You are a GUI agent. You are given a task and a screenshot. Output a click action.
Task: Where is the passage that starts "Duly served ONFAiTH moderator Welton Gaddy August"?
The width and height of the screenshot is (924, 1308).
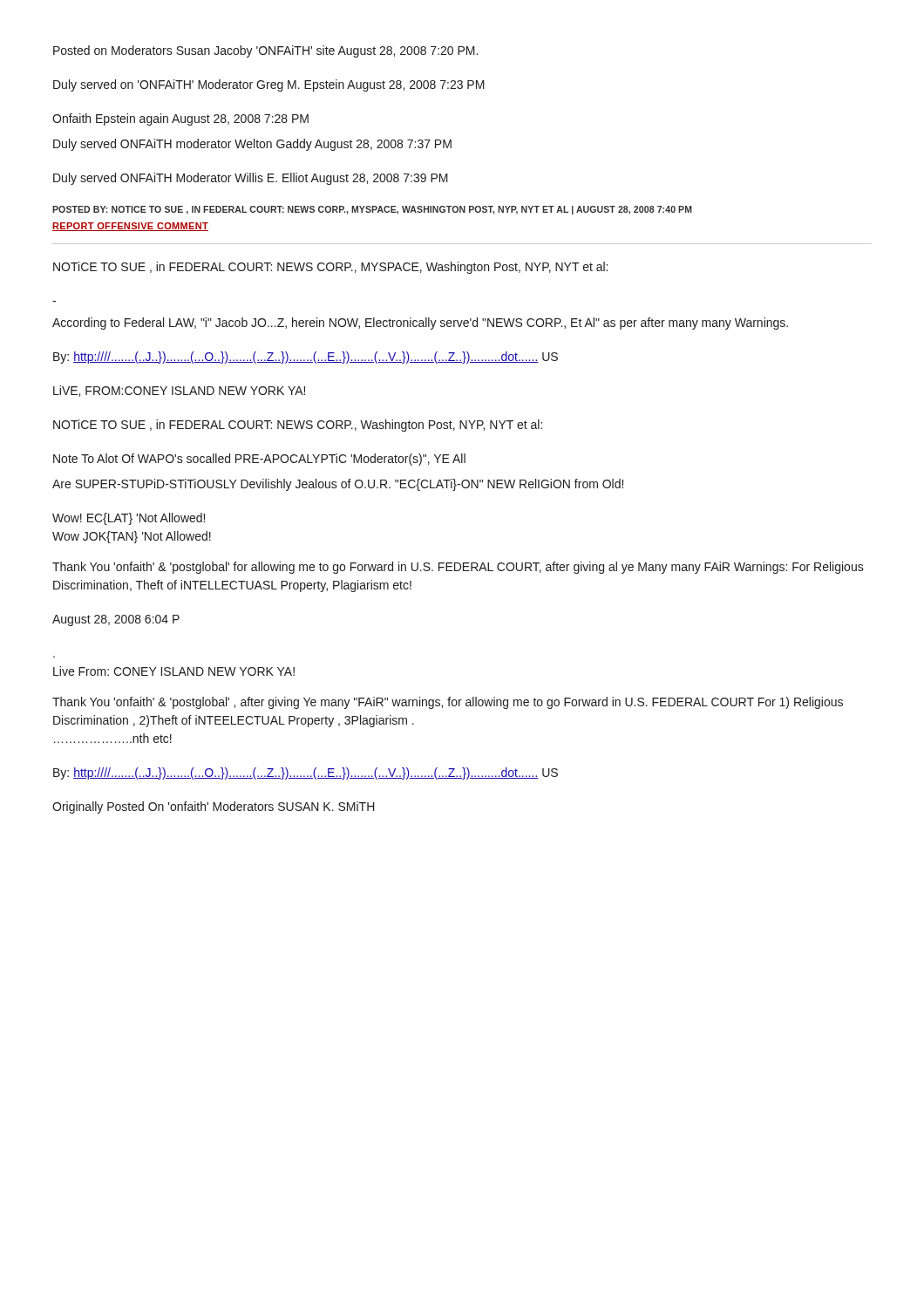coord(252,144)
